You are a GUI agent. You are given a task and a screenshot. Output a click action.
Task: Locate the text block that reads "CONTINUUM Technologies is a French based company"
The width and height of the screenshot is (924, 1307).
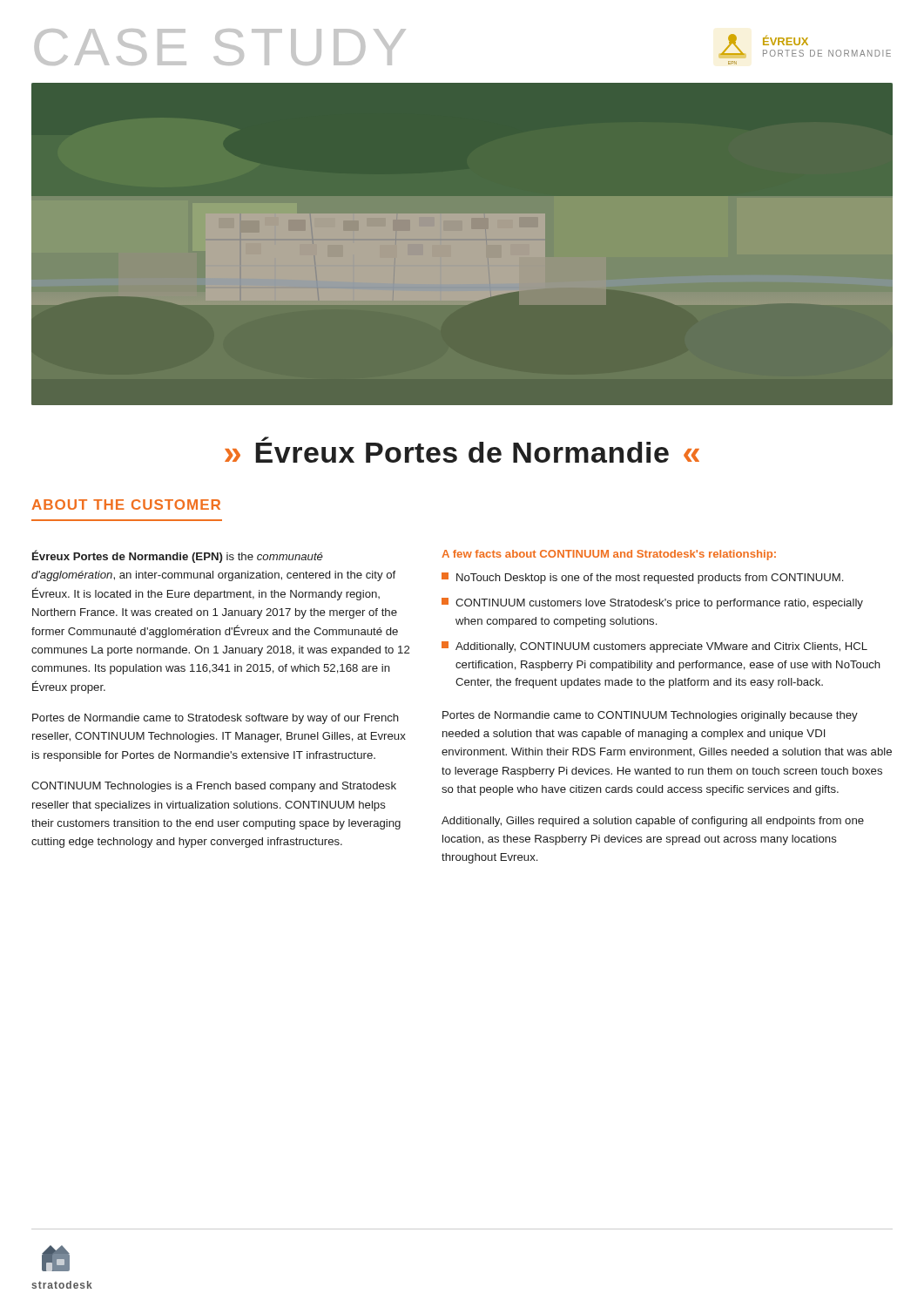click(x=221, y=814)
